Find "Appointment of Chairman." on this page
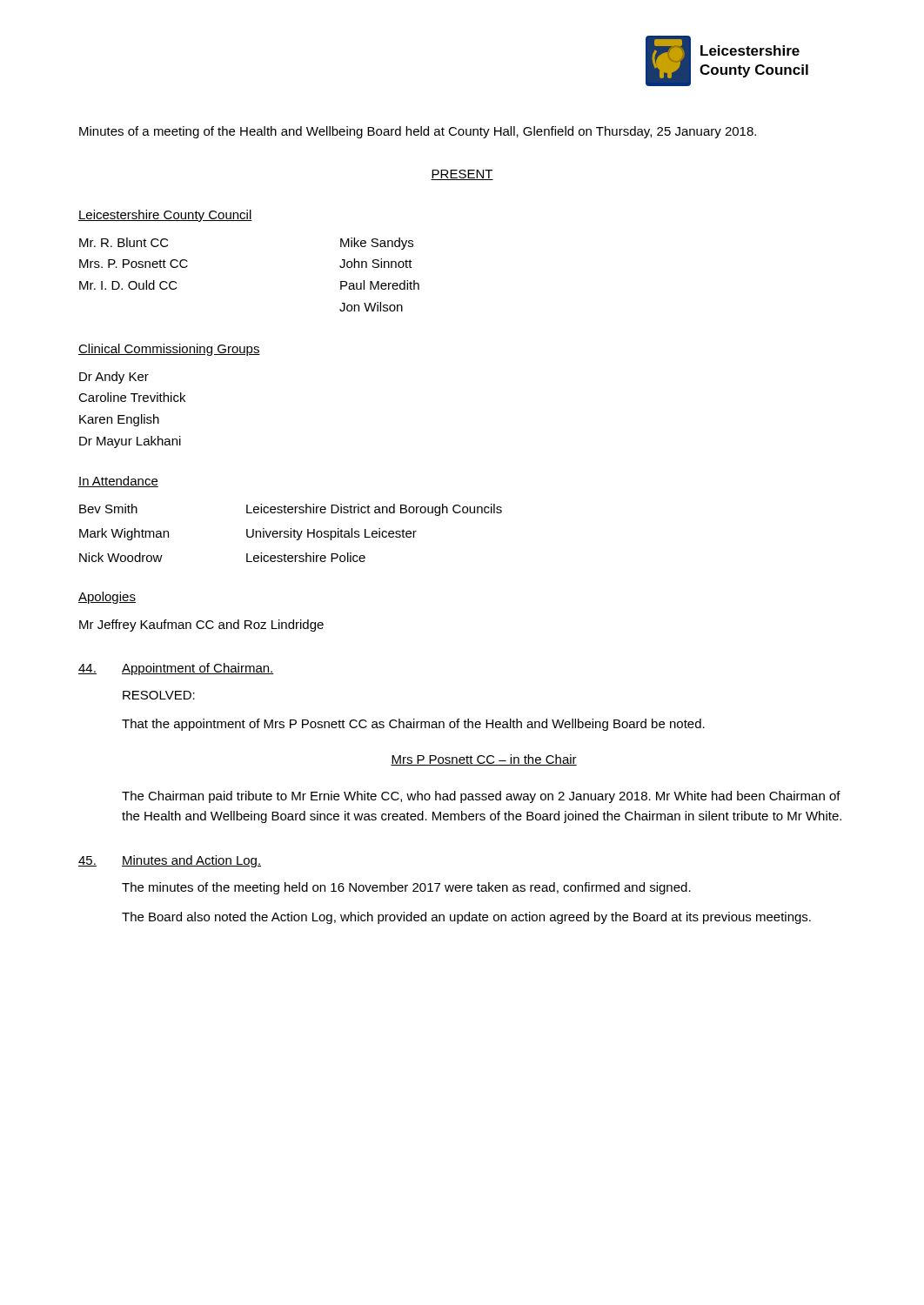 (198, 667)
